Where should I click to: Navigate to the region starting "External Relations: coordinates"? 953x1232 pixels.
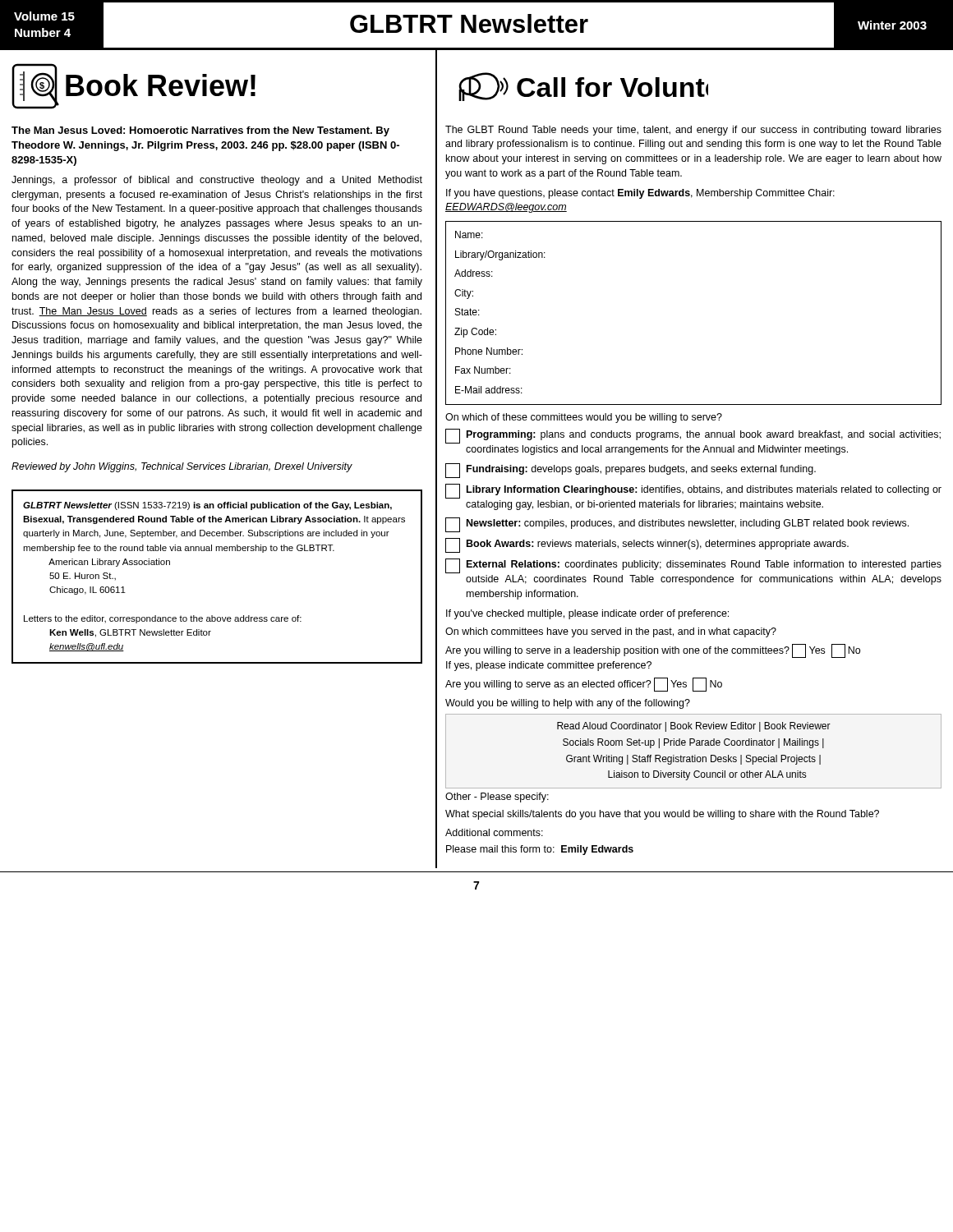click(693, 580)
